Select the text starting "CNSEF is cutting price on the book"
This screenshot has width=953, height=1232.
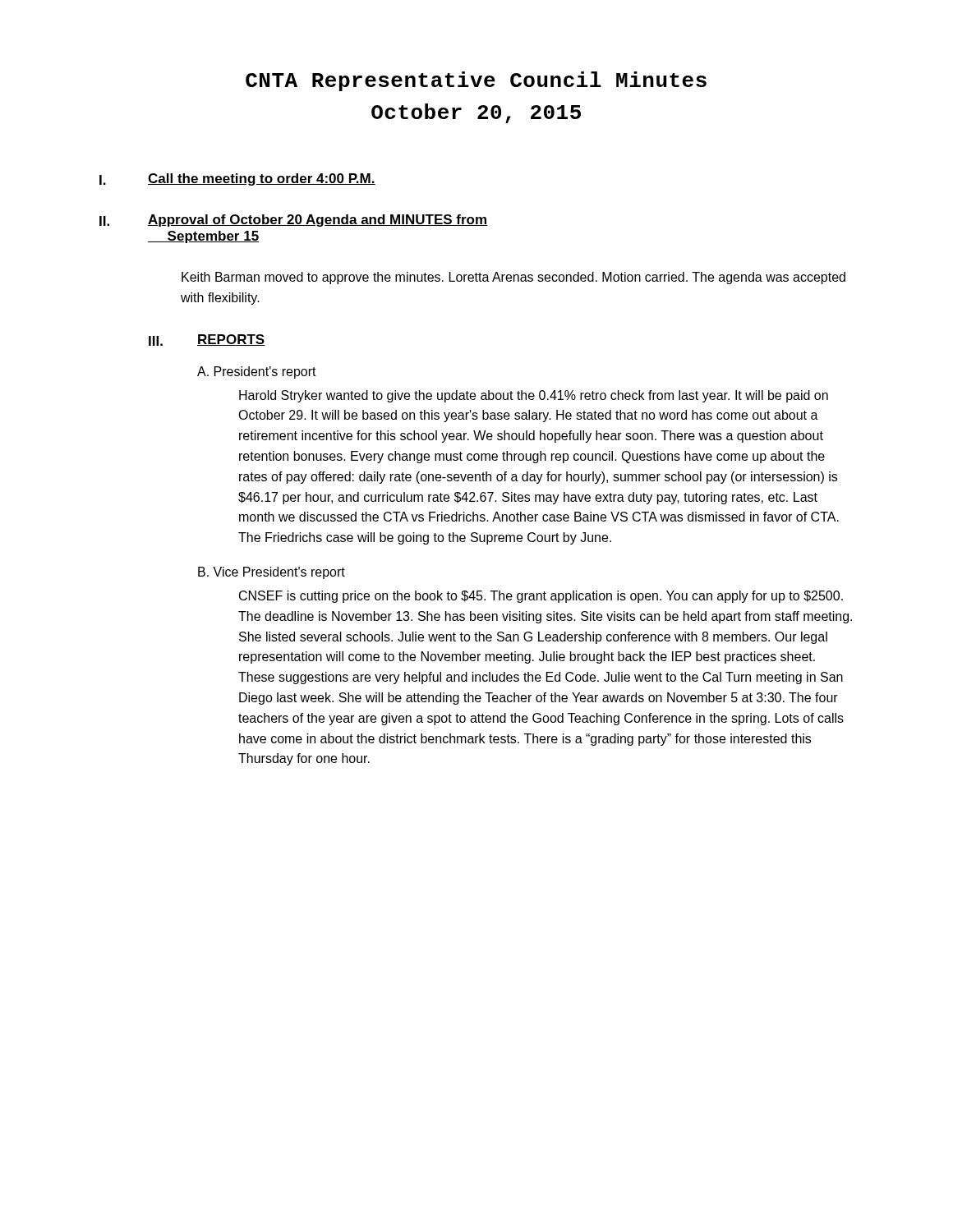[x=546, y=677]
